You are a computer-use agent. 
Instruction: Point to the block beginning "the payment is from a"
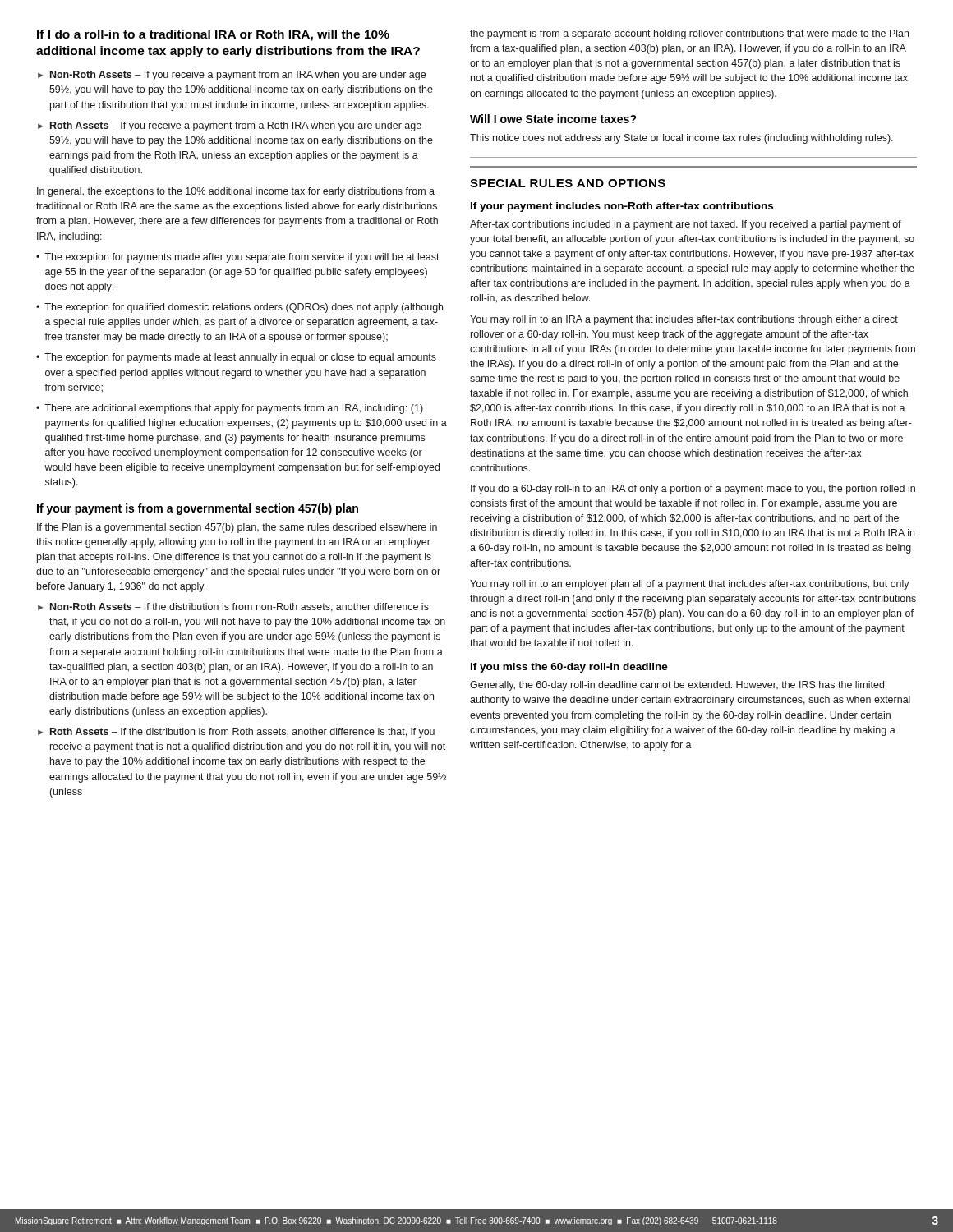point(693,64)
